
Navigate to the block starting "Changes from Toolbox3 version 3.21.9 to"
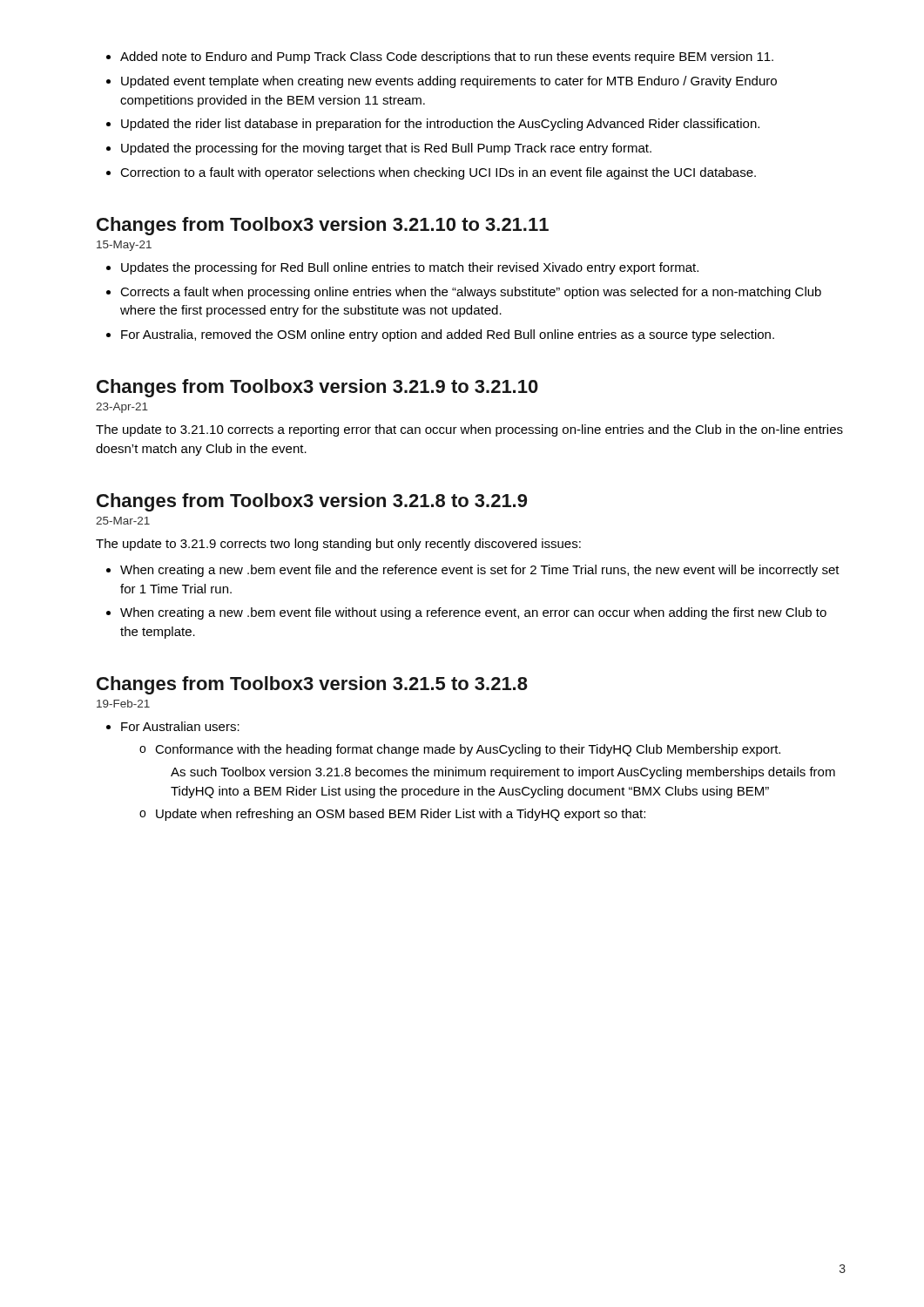tap(317, 386)
